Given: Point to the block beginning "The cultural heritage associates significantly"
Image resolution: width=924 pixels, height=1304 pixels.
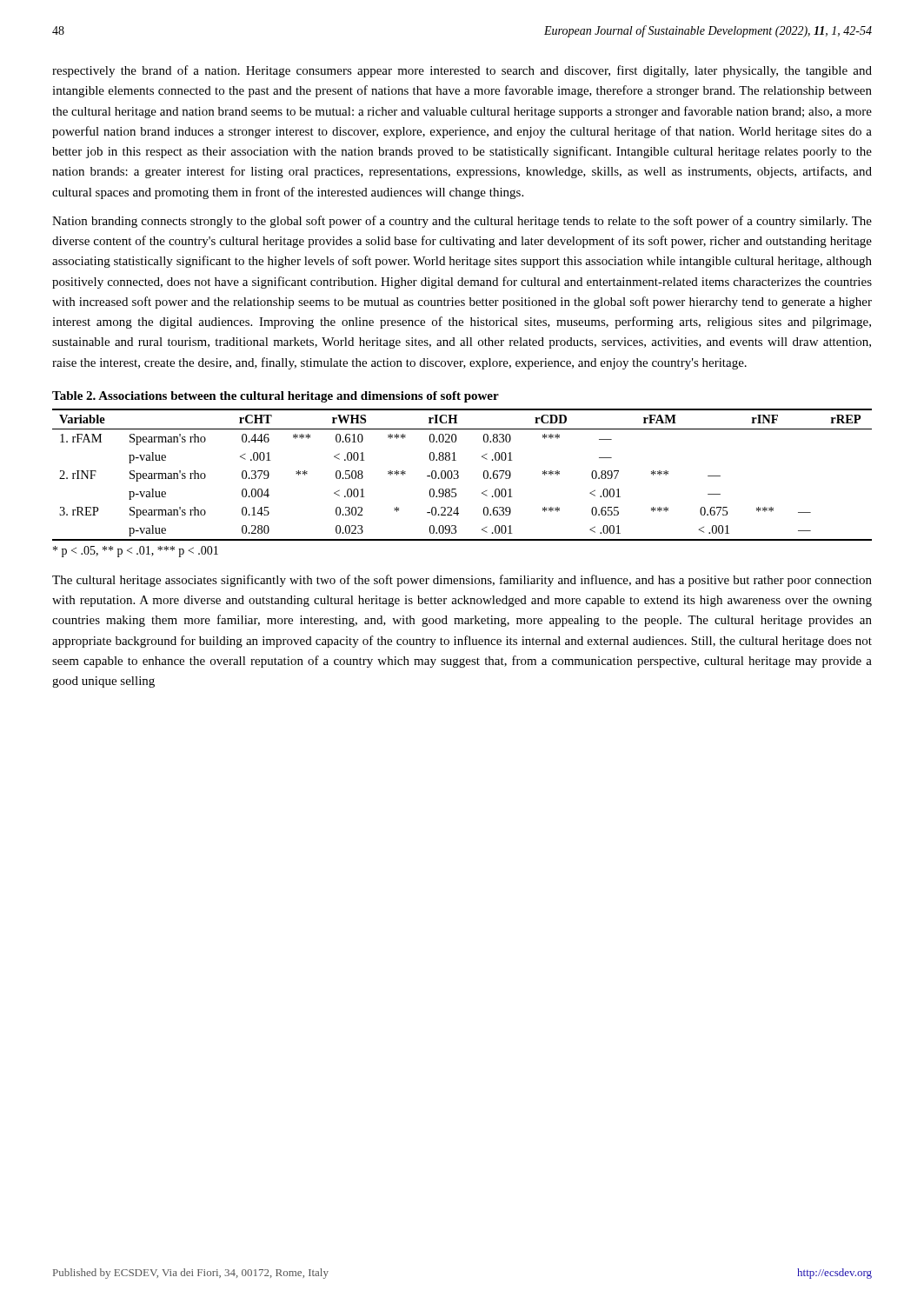Looking at the screenshot, I should coord(462,631).
